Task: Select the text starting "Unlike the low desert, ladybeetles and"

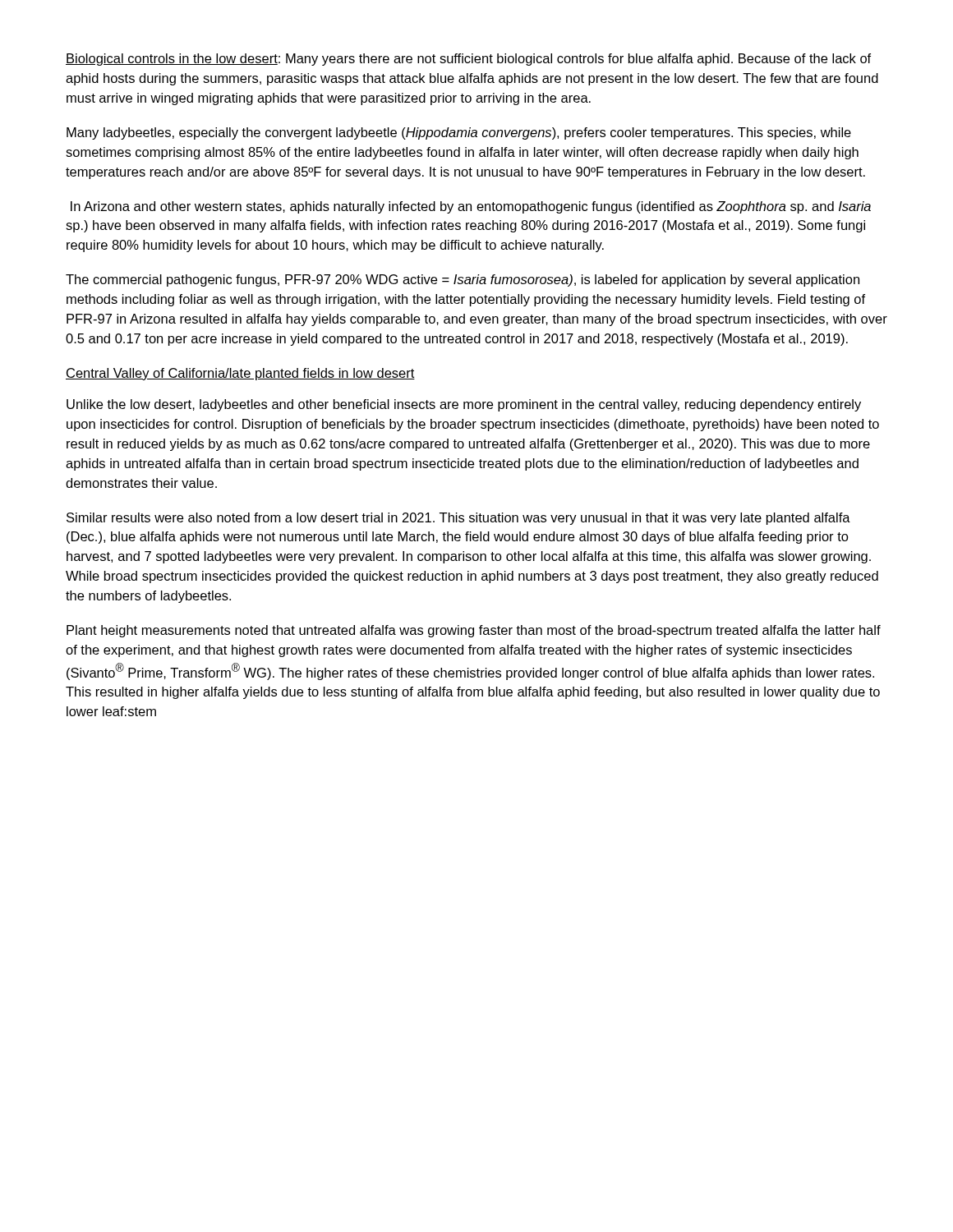Action: coord(473,443)
